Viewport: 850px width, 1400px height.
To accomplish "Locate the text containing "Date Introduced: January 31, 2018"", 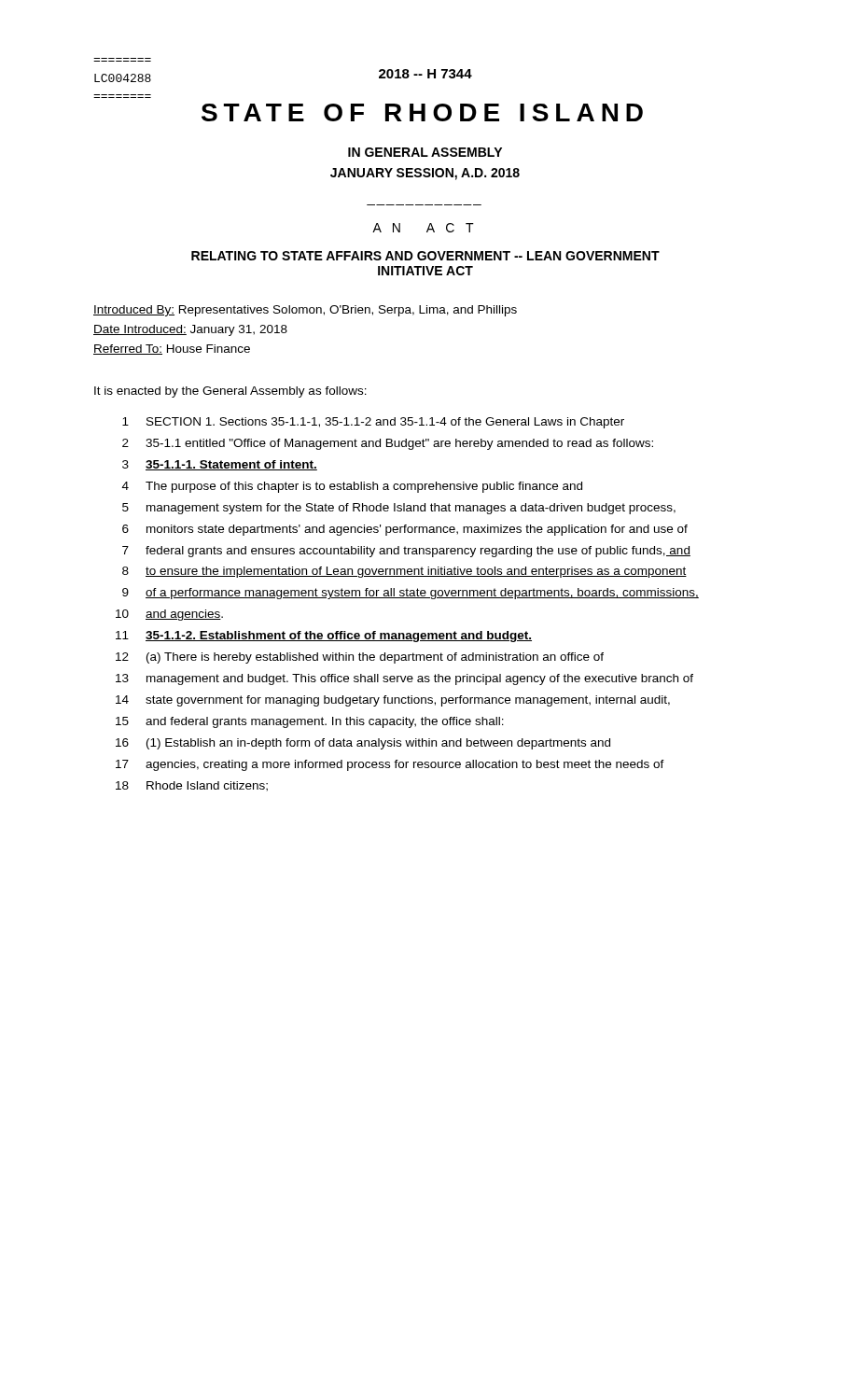I will coord(190,329).
